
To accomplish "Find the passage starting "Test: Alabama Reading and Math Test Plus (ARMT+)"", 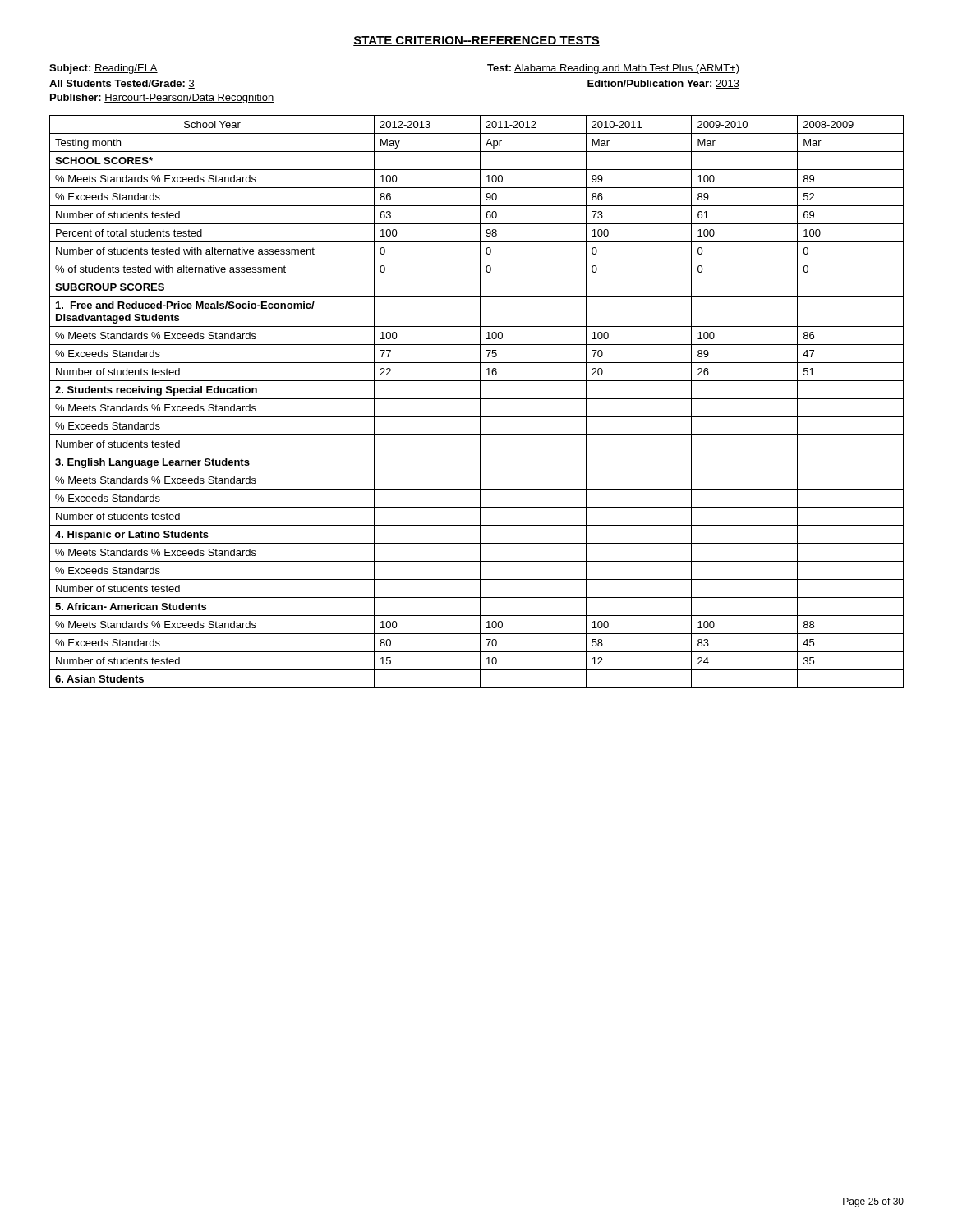I will click(613, 68).
